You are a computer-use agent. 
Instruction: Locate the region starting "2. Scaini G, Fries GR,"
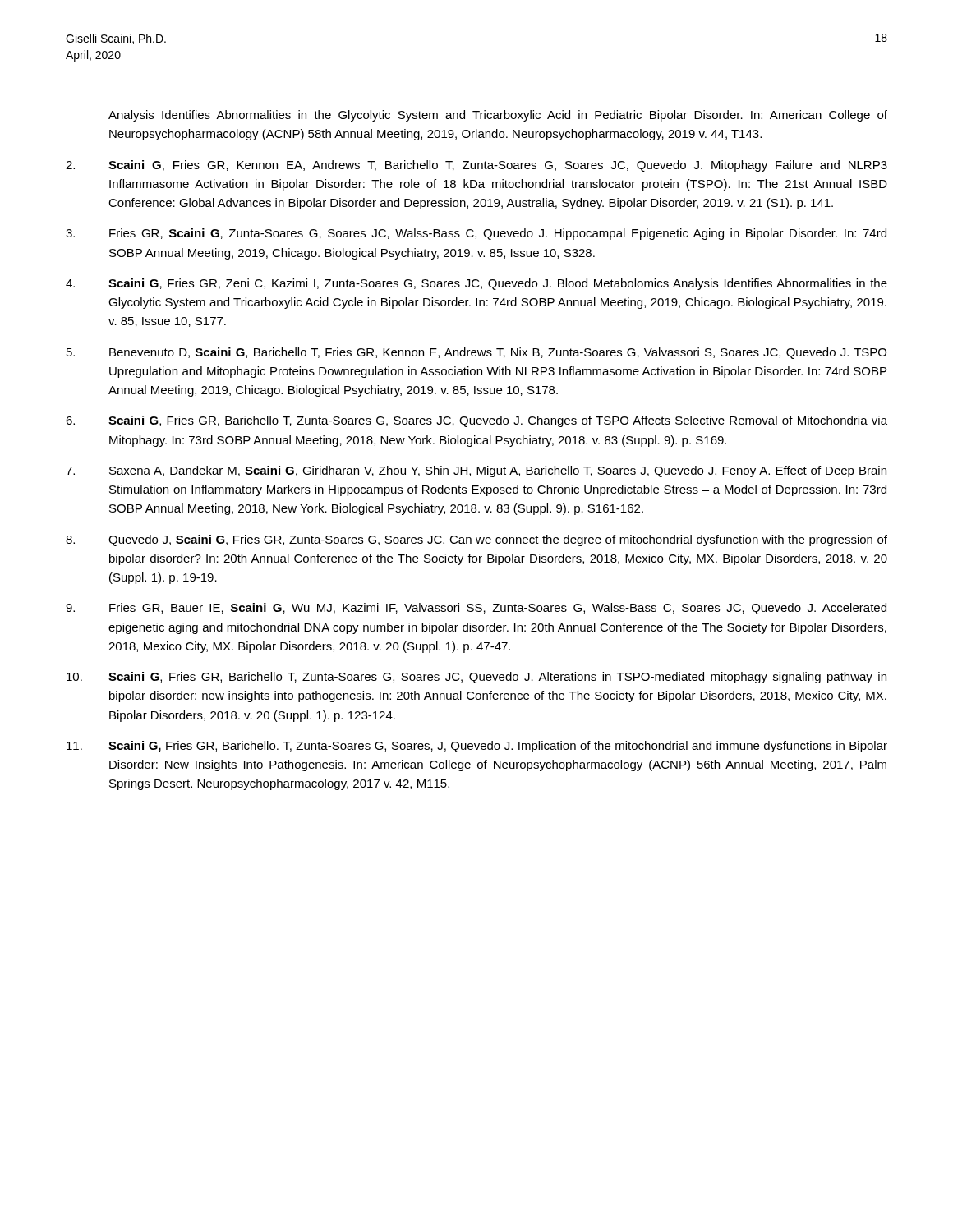[476, 184]
